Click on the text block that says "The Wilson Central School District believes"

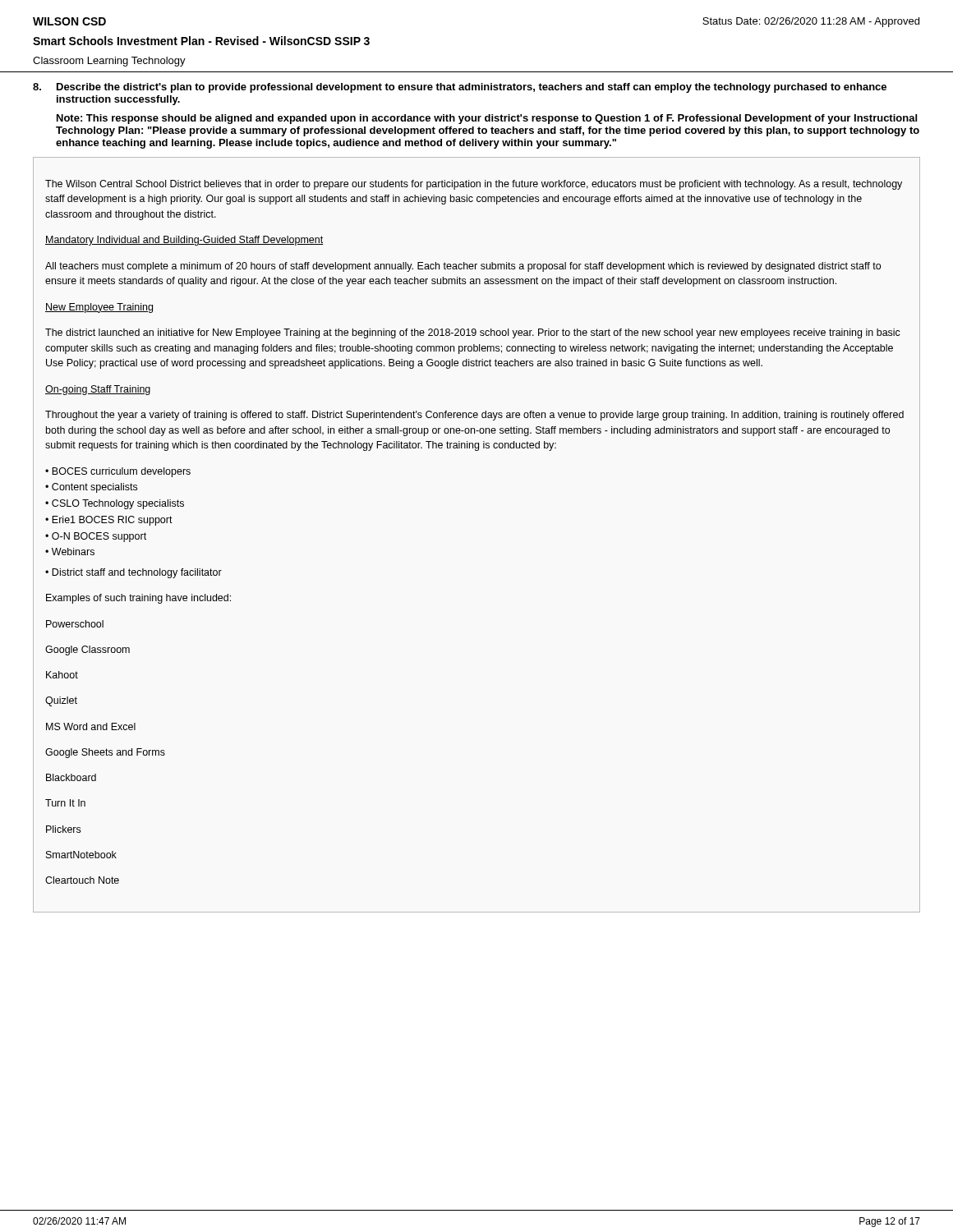coord(474,185)
